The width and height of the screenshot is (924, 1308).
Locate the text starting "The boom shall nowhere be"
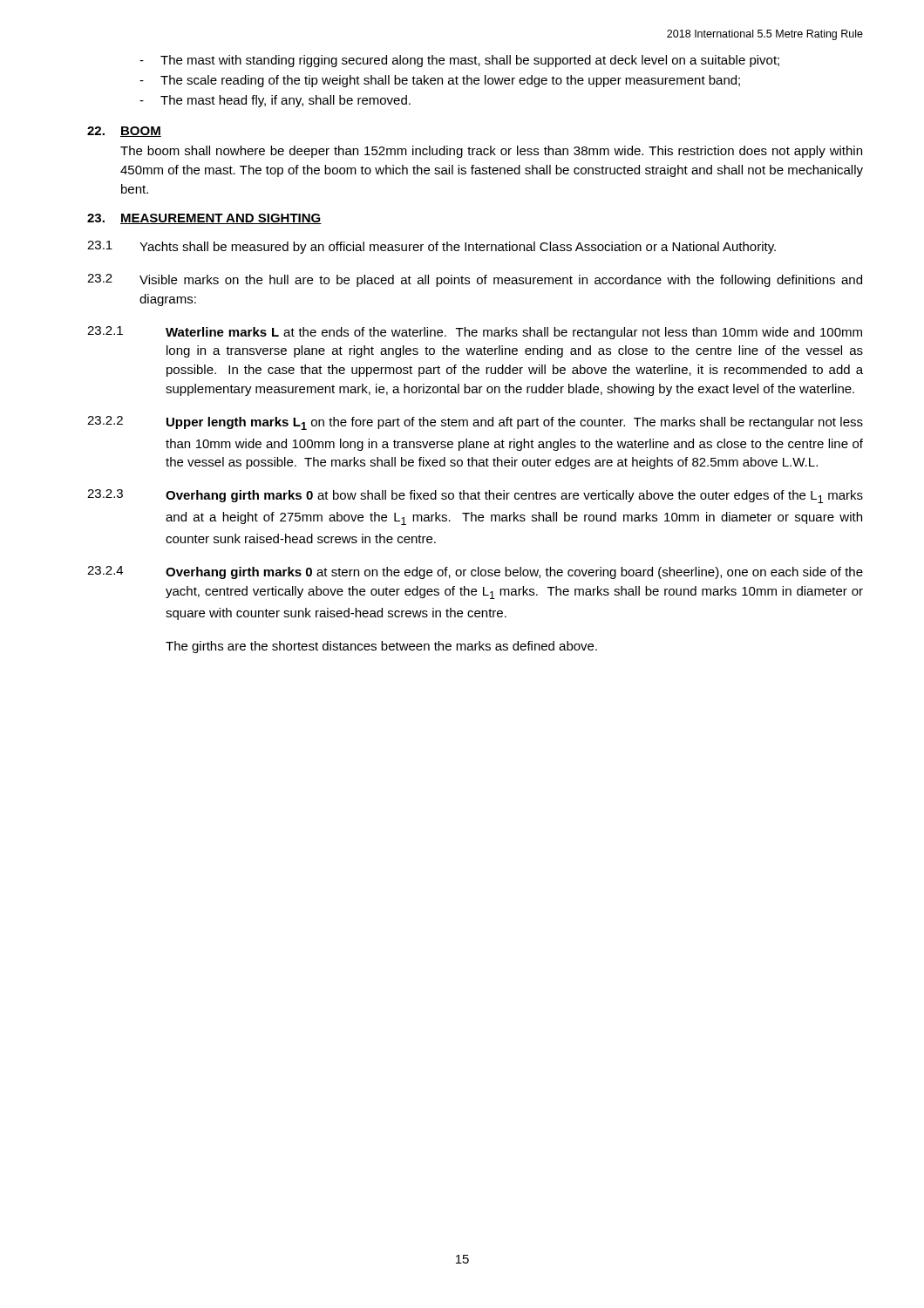pos(492,169)
